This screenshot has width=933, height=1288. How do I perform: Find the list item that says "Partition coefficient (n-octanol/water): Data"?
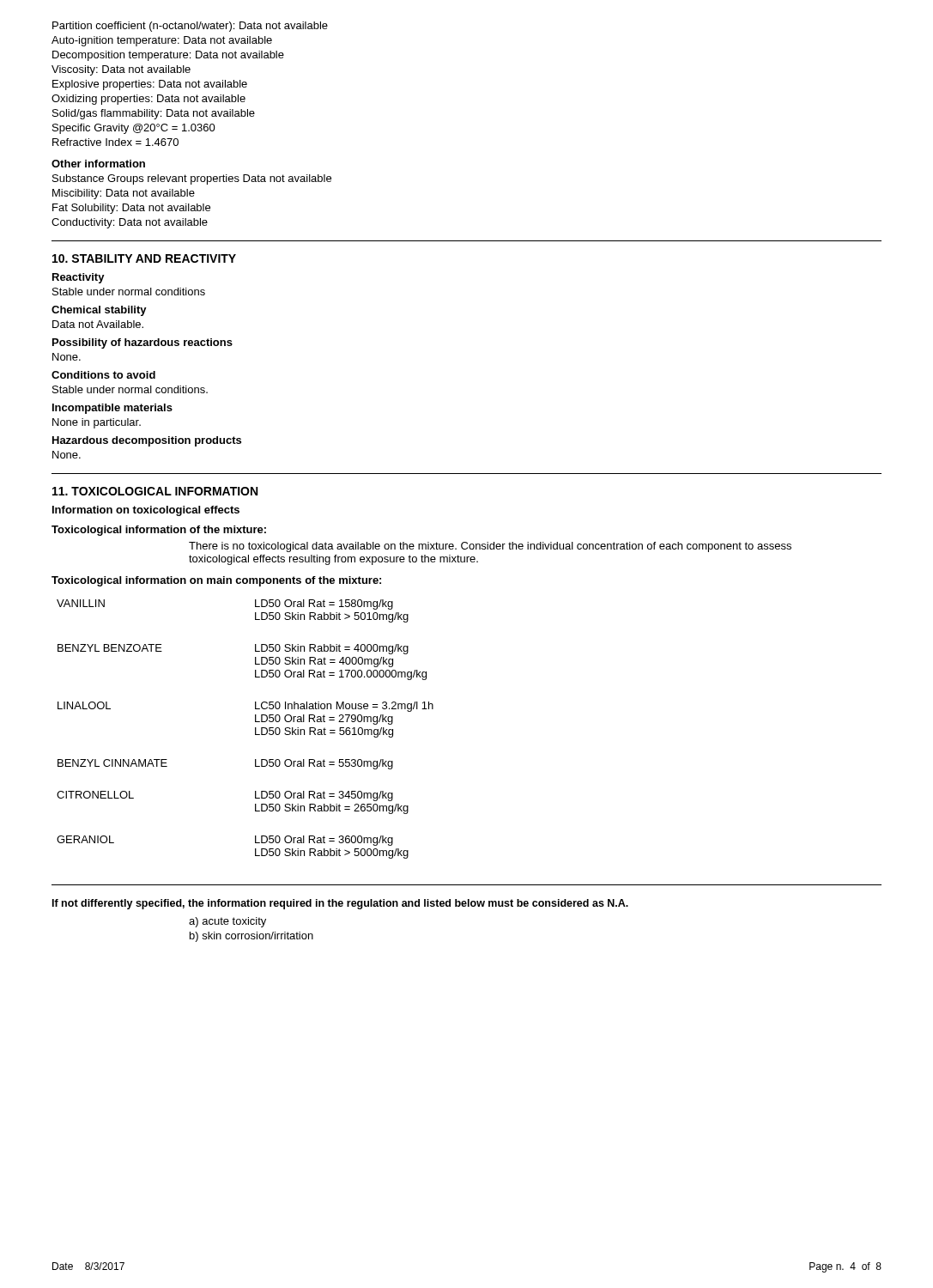pos(190,25)
